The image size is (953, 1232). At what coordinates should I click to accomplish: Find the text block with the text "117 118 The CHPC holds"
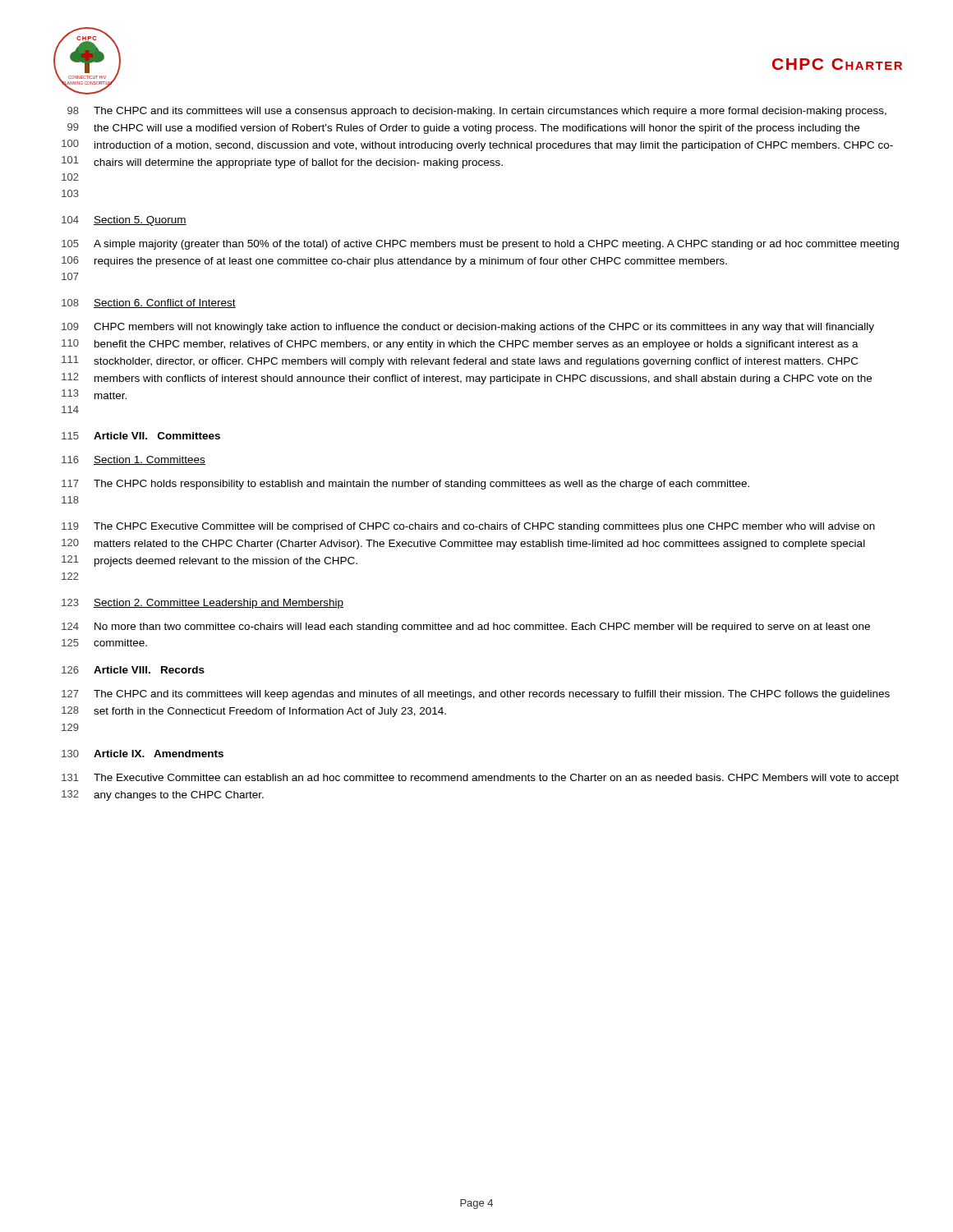[x=476, y=492]
